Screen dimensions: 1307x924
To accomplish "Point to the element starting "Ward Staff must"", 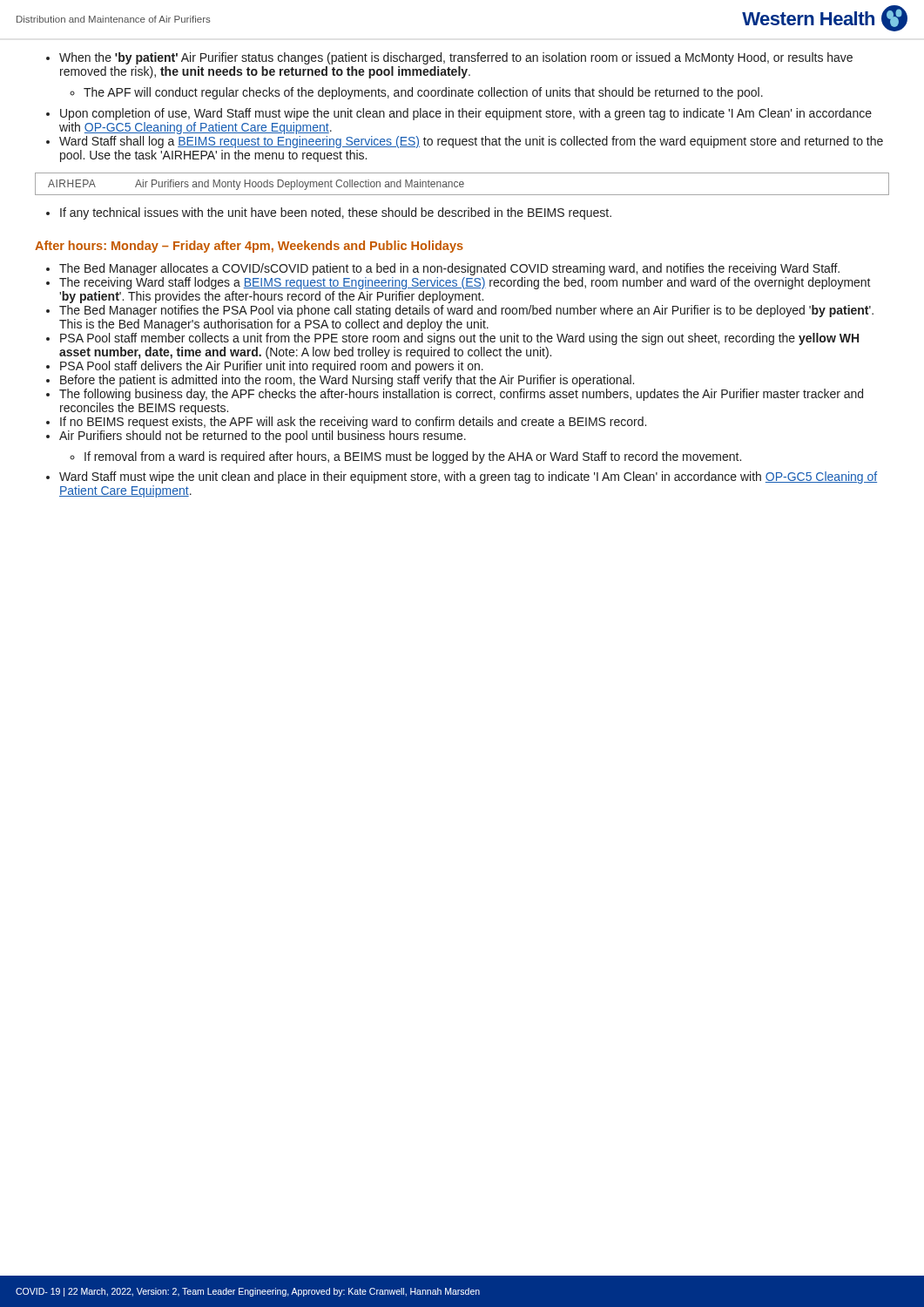I will click(x=474, y=484).
